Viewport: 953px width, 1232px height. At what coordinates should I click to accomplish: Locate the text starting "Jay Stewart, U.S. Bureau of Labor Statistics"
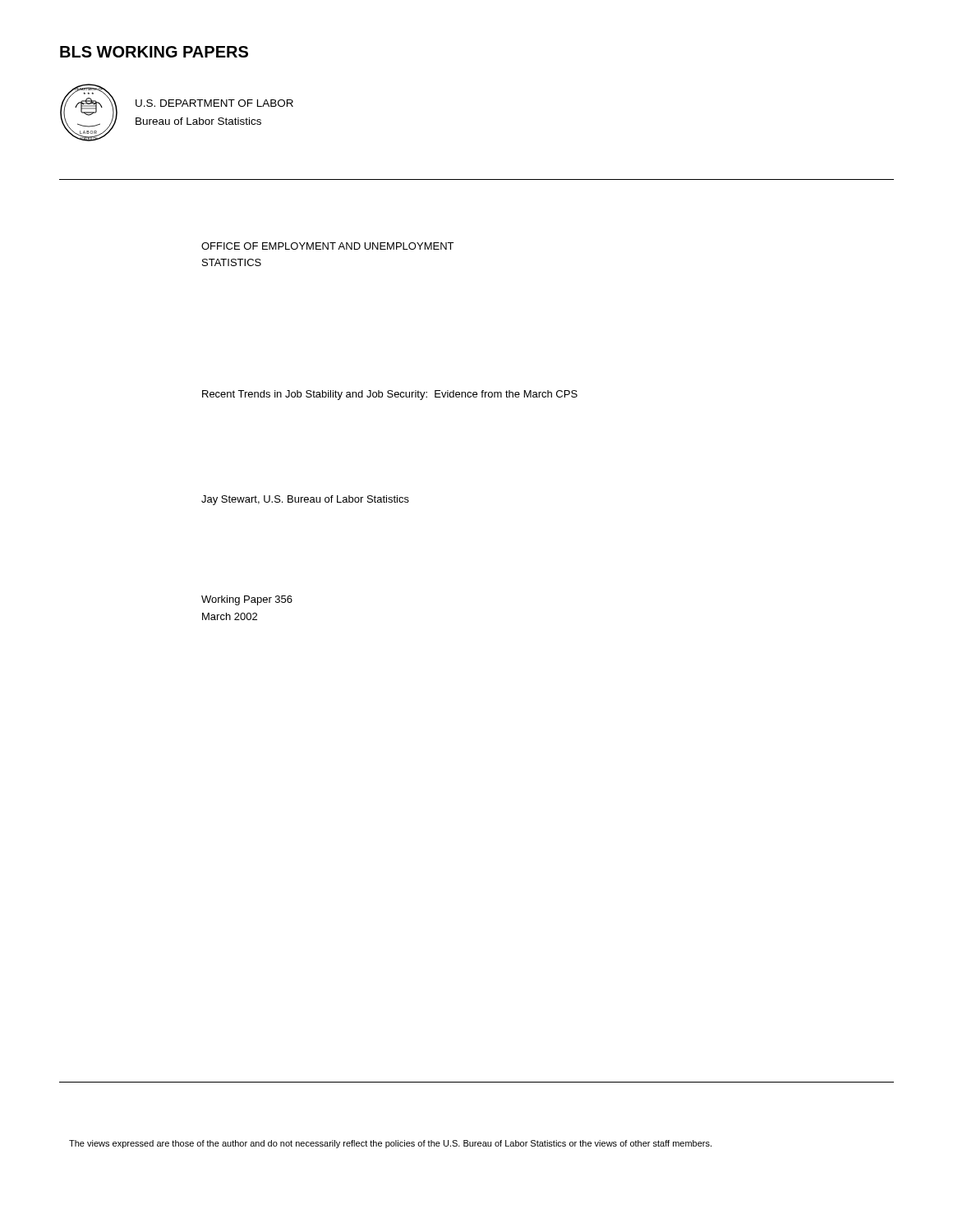pyautogui.click(x=305, y=499)
